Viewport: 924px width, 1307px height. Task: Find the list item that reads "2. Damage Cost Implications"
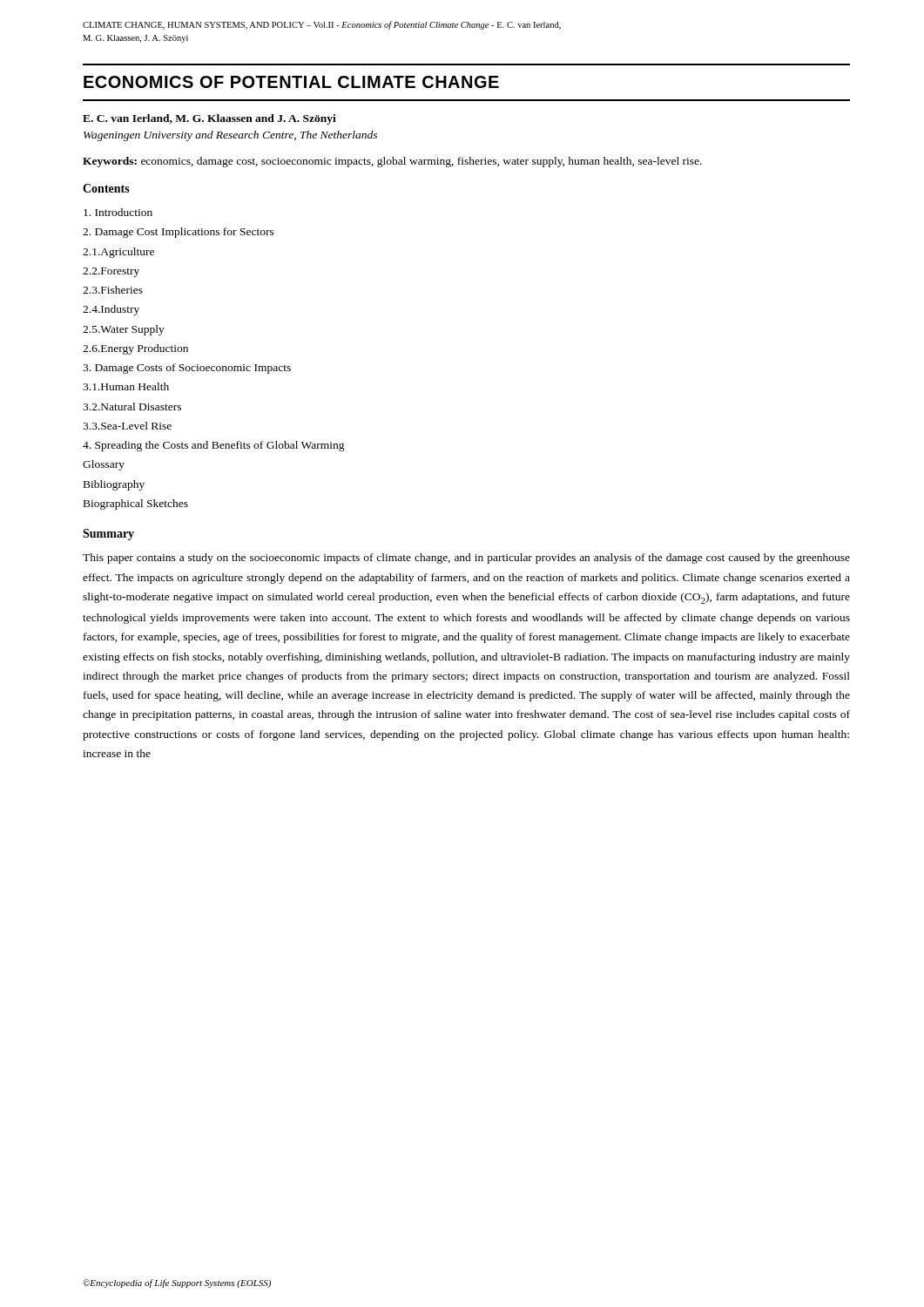pos(178,232)
